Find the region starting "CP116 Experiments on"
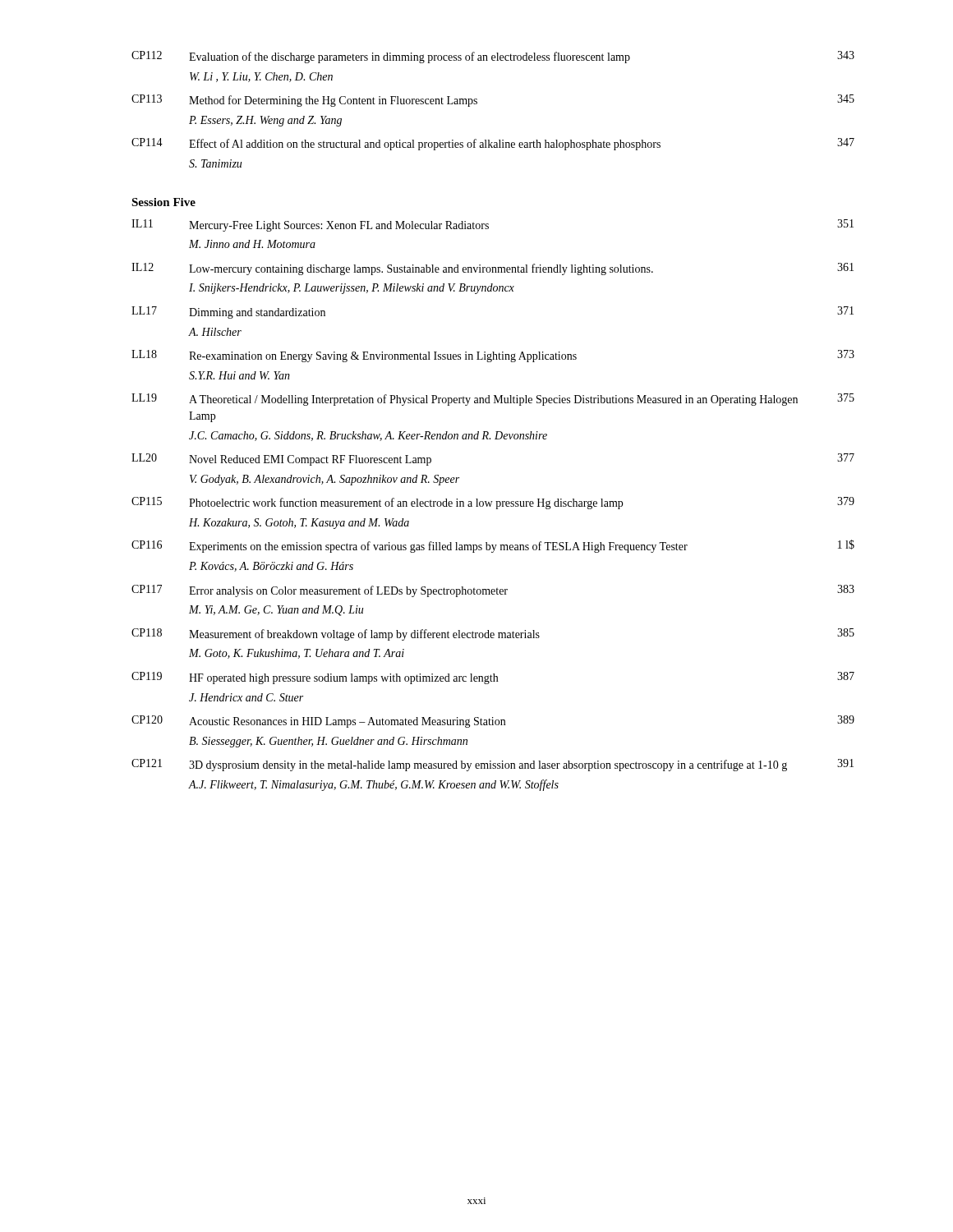 click(493, 557)
